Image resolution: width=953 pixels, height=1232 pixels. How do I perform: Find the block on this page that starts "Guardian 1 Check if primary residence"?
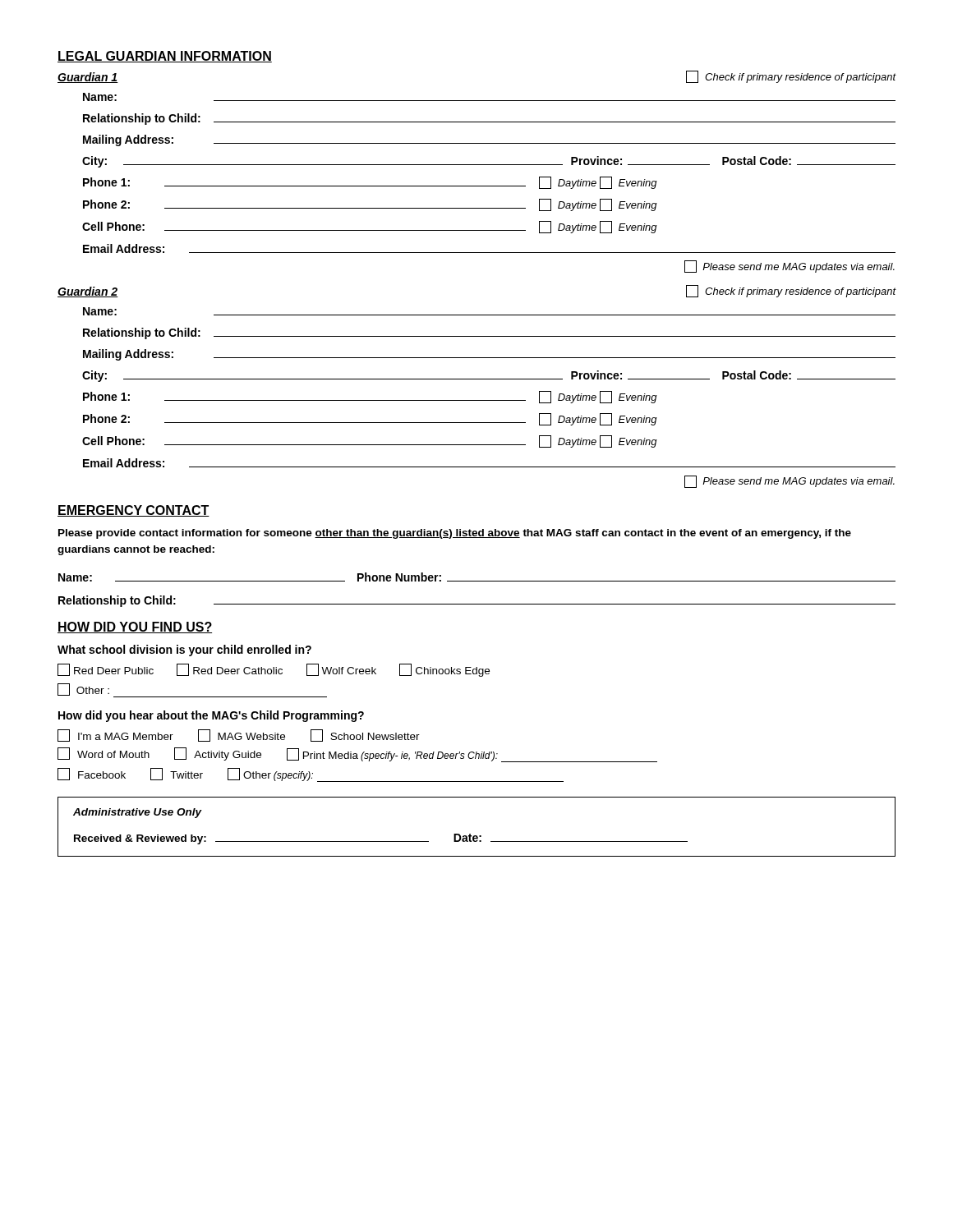click(87, 76)
